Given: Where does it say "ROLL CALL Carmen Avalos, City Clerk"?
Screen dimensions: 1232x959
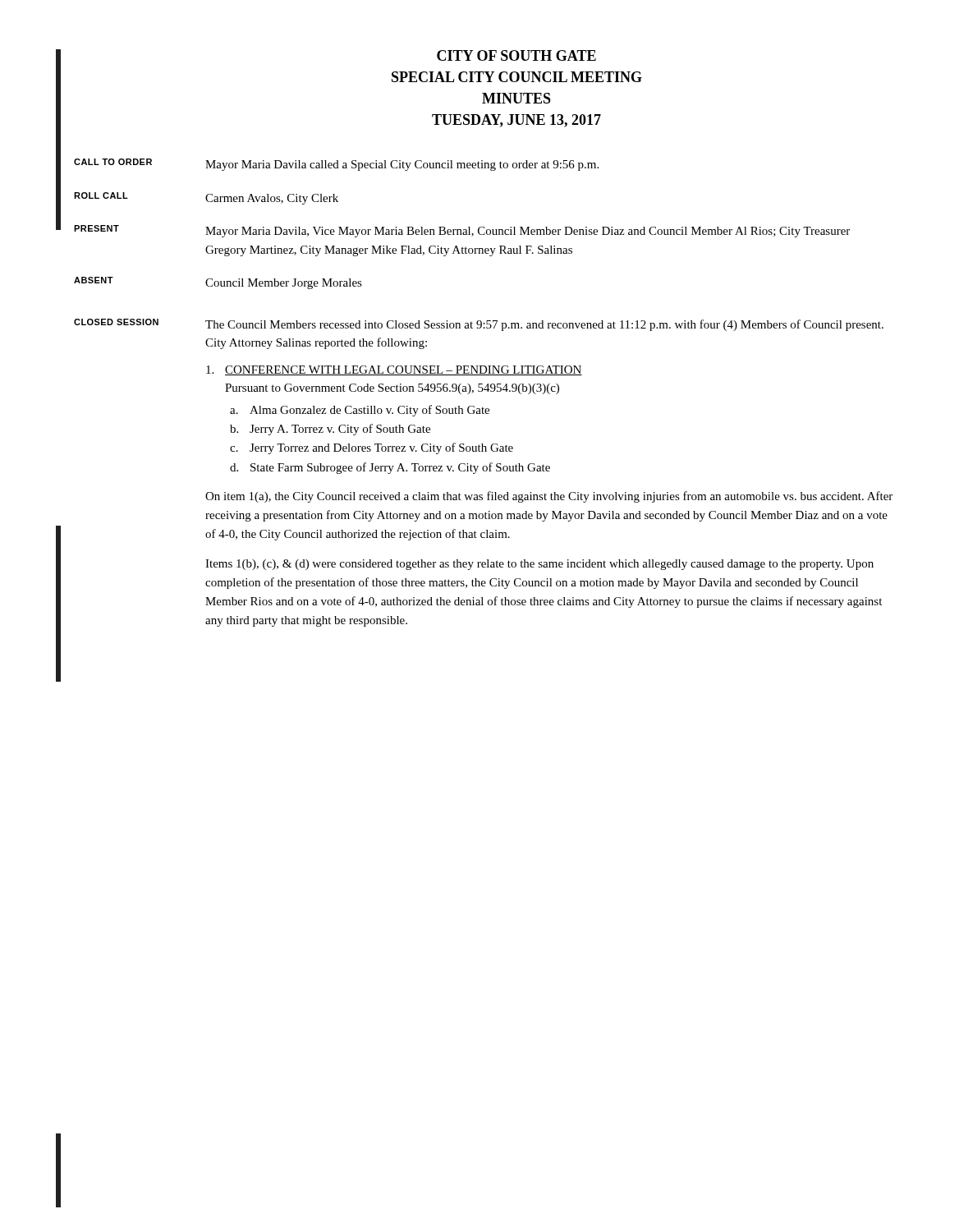Looking at the screenshot, I should [x=206, y=198].
